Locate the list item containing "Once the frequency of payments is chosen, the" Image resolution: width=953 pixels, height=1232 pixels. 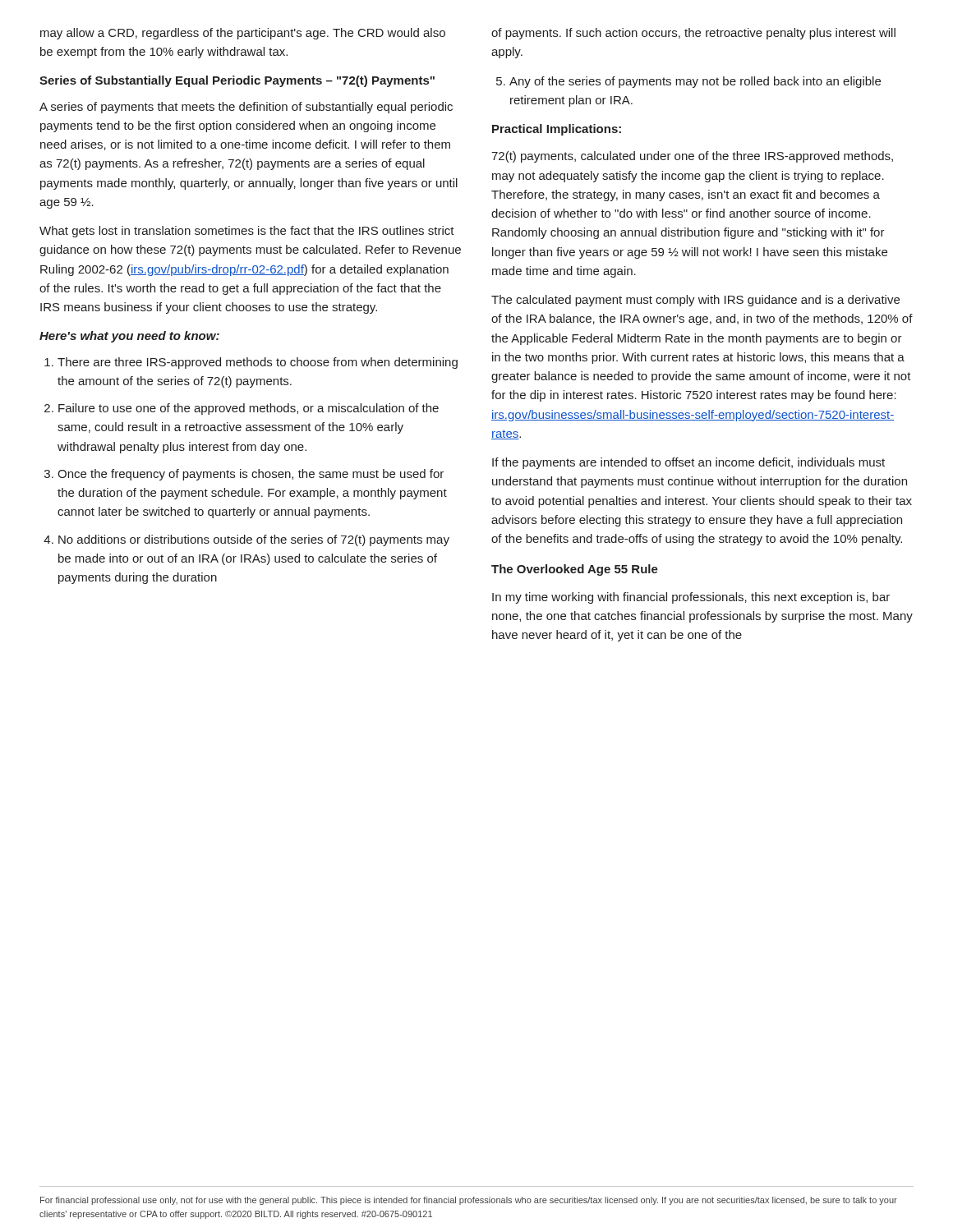coord(251,492)
